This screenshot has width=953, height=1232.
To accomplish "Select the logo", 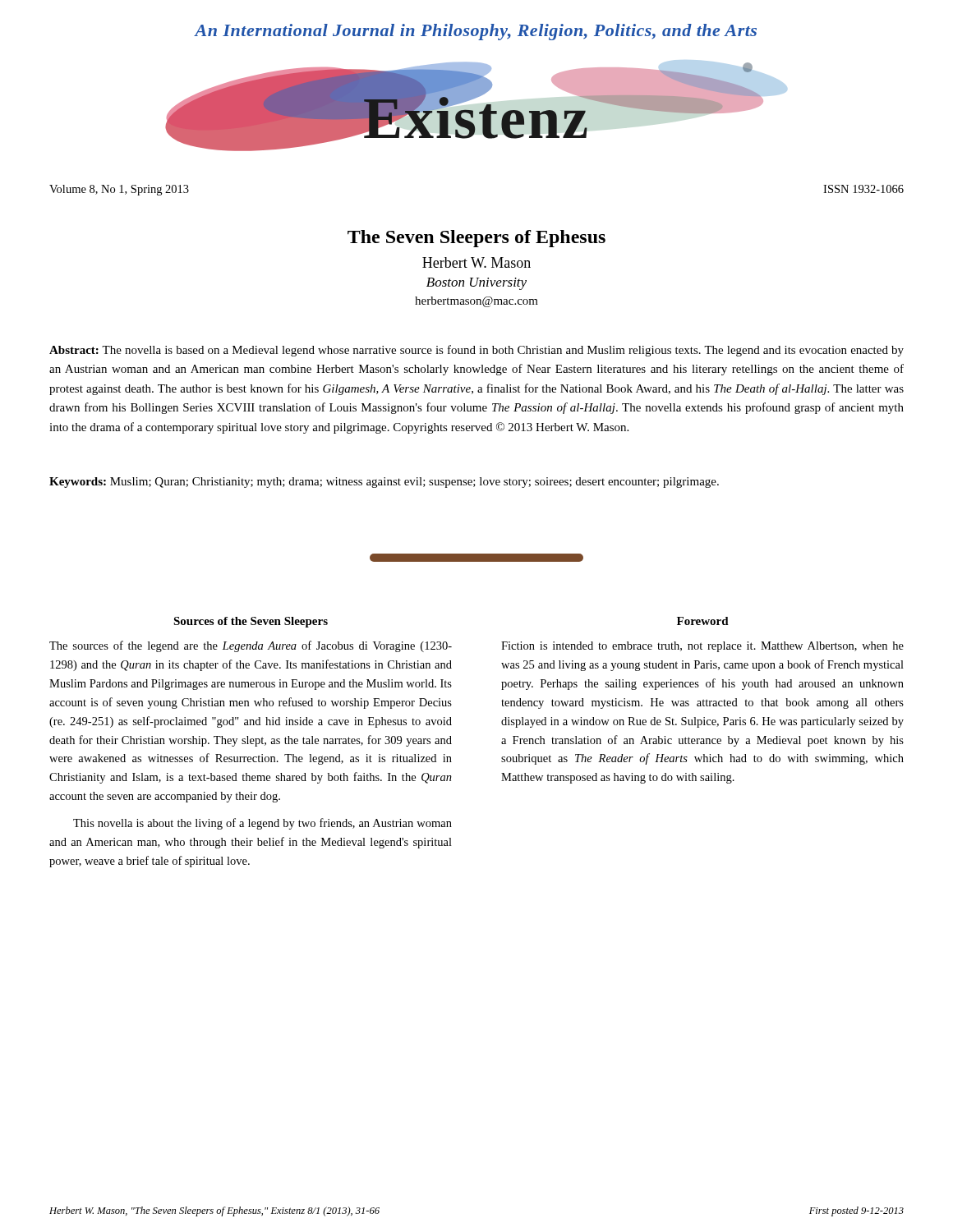I will coord(476,110).
